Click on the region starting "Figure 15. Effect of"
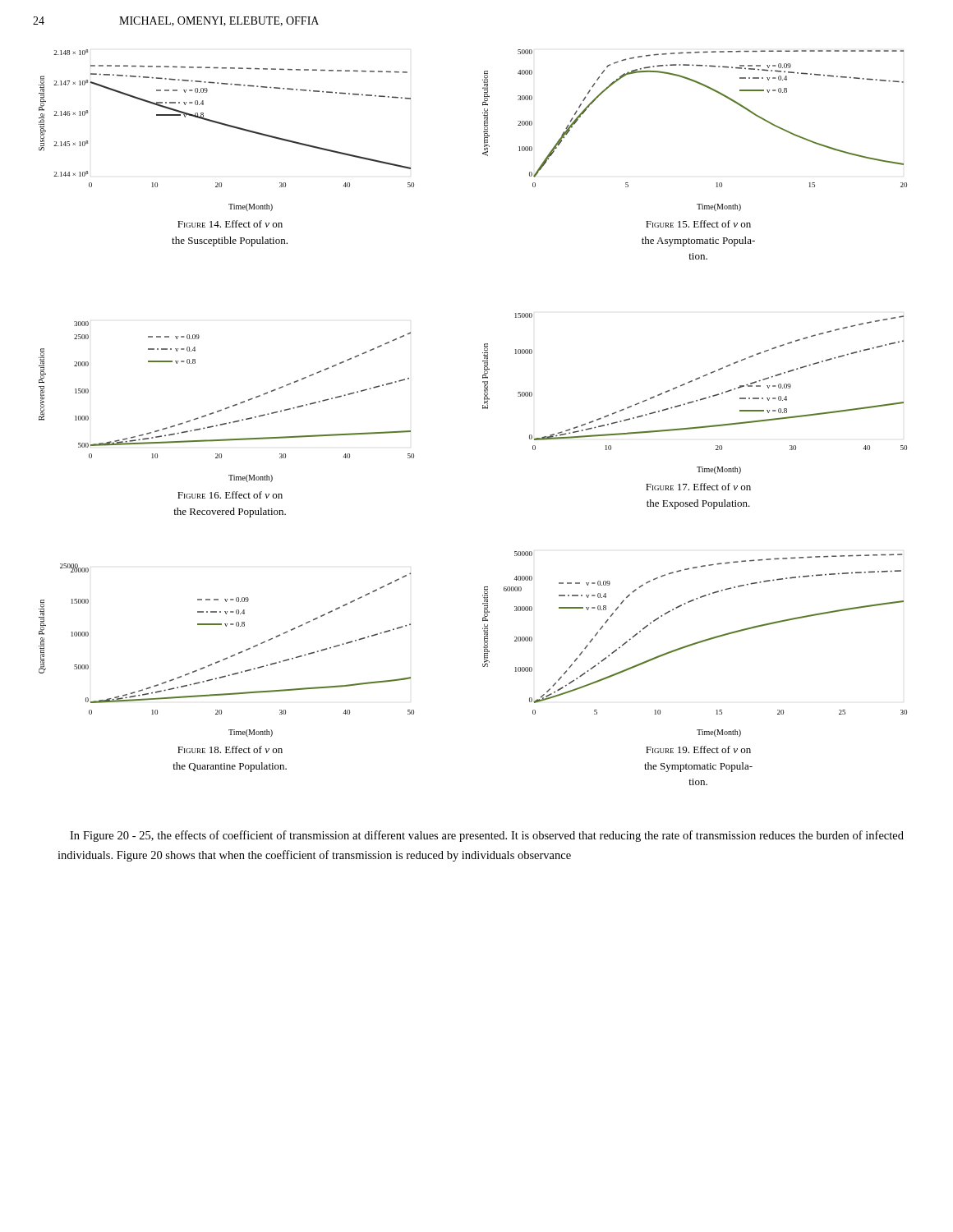Viewport: 953px width, 1232px height. click(x=698, y=240)
